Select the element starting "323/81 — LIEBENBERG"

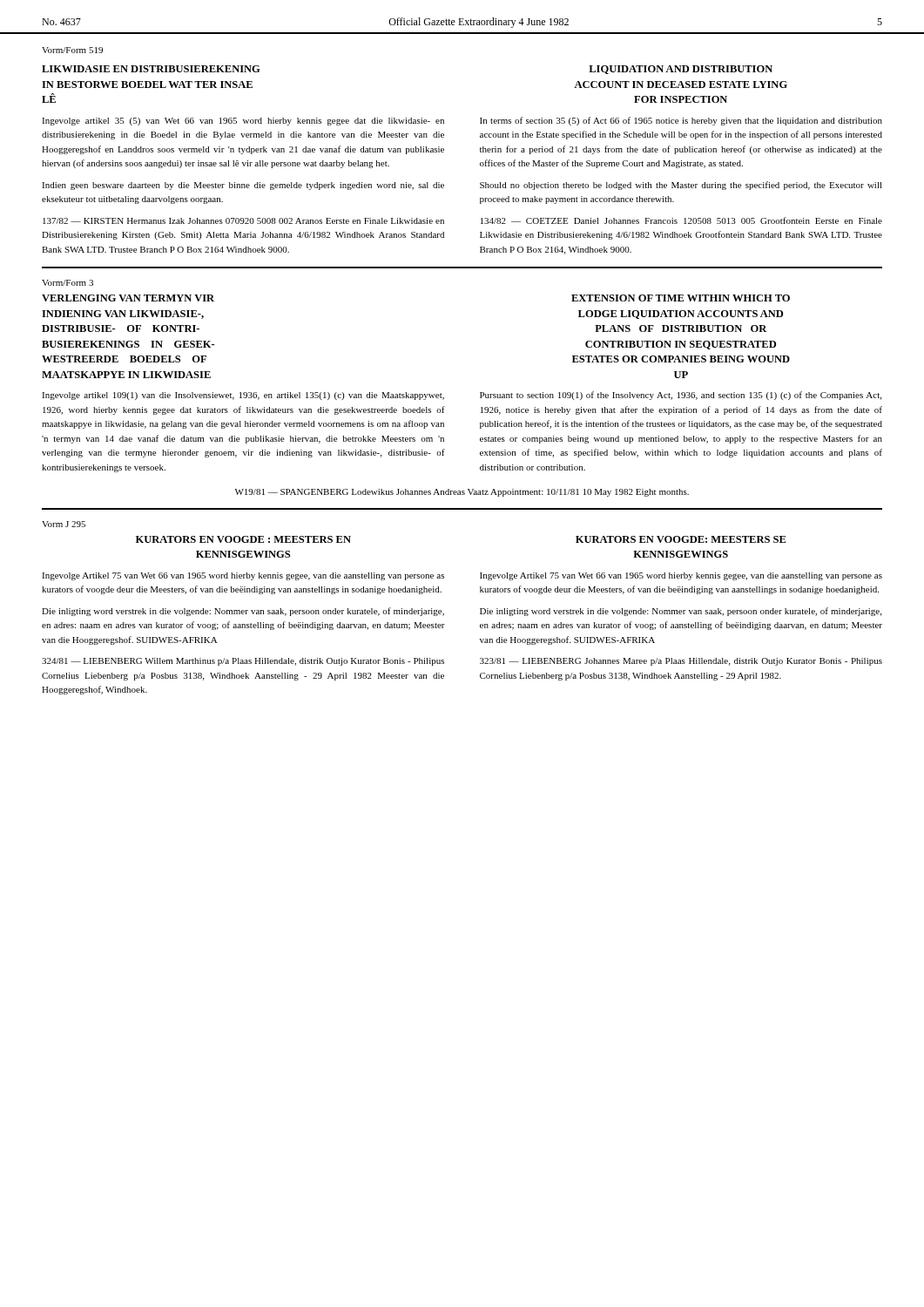(x=681, y=668)
